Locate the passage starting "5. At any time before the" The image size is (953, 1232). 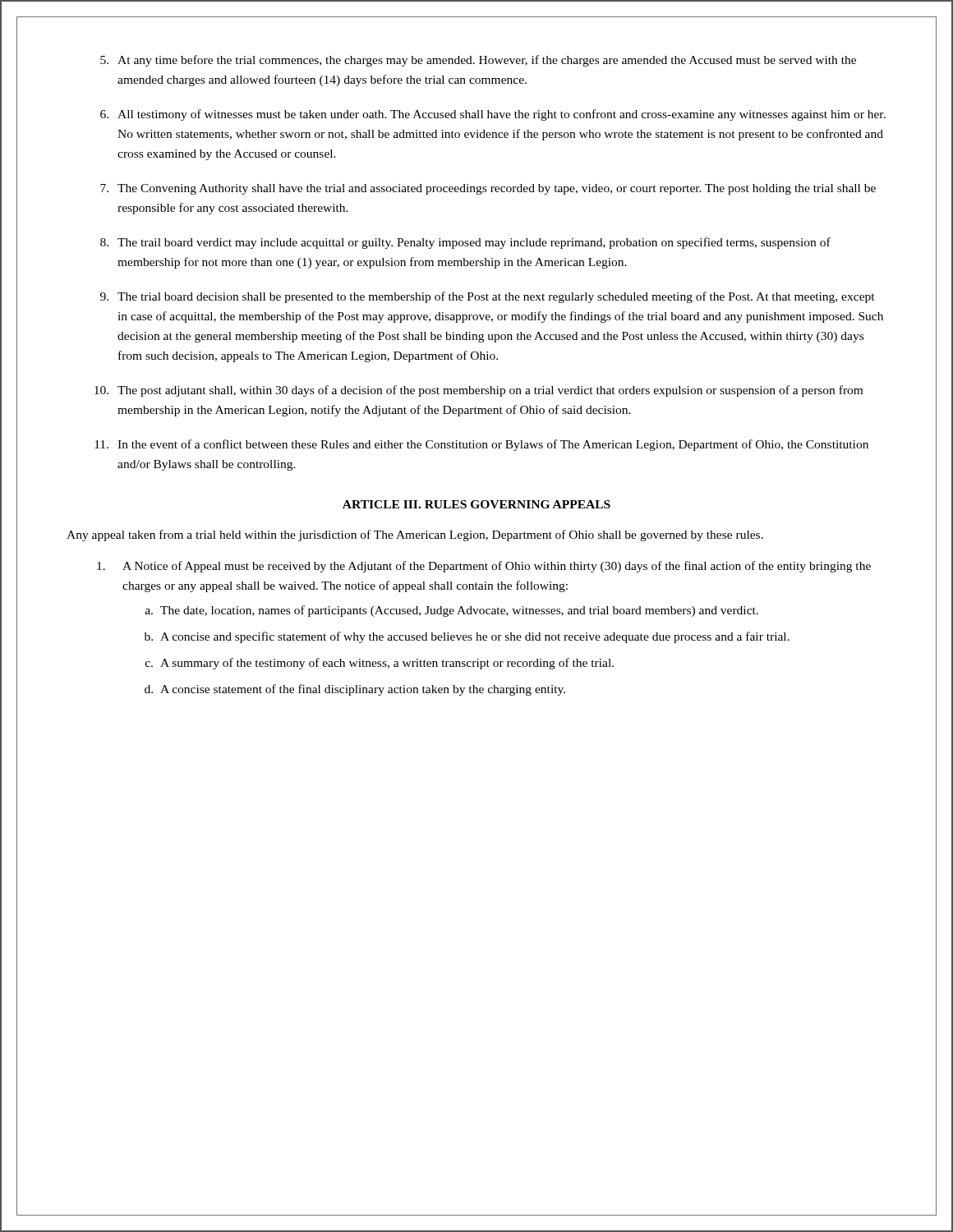point(476,70)
